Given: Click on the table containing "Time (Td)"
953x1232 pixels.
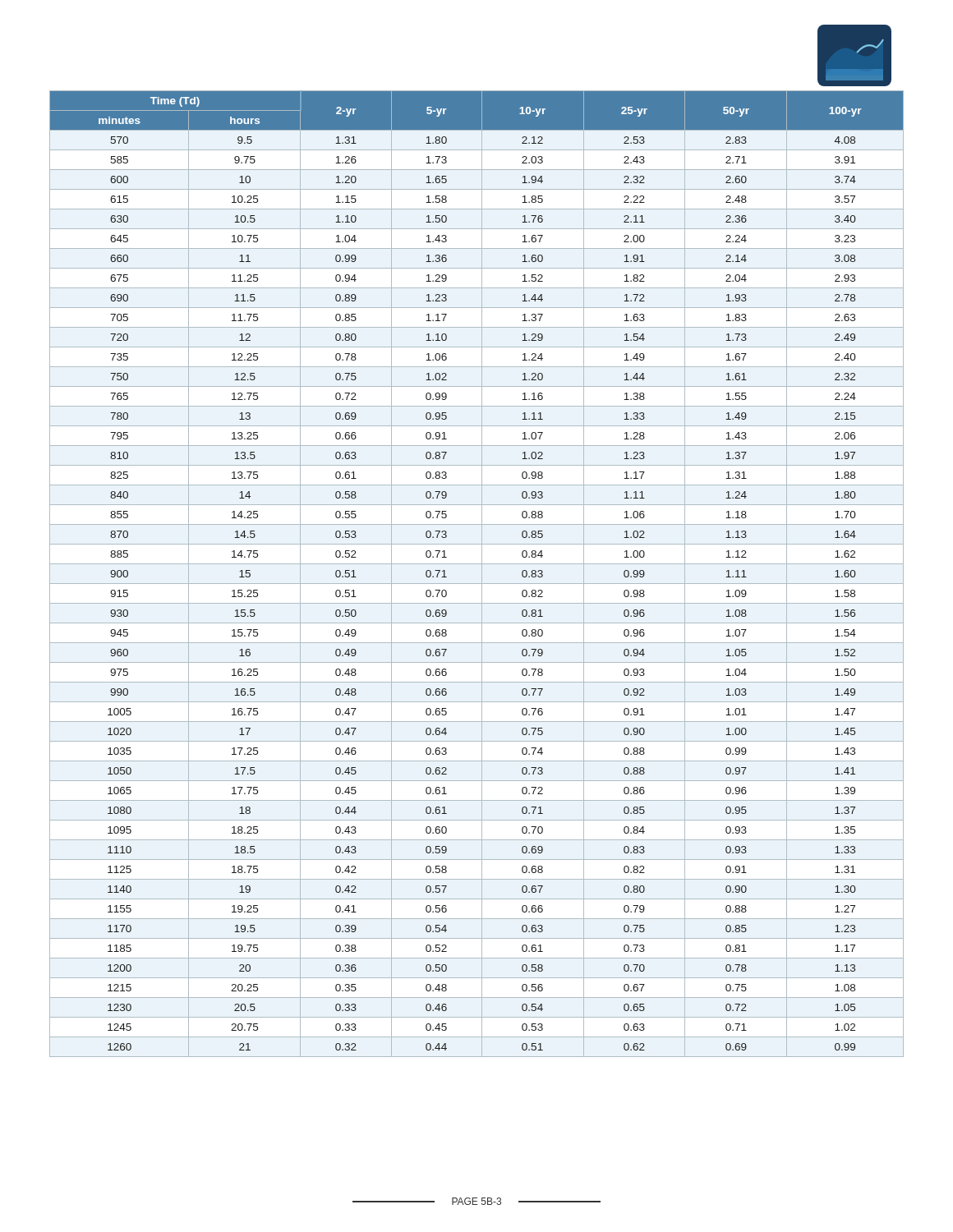Looking at the screenshot, I should click(x=476, y=574).
